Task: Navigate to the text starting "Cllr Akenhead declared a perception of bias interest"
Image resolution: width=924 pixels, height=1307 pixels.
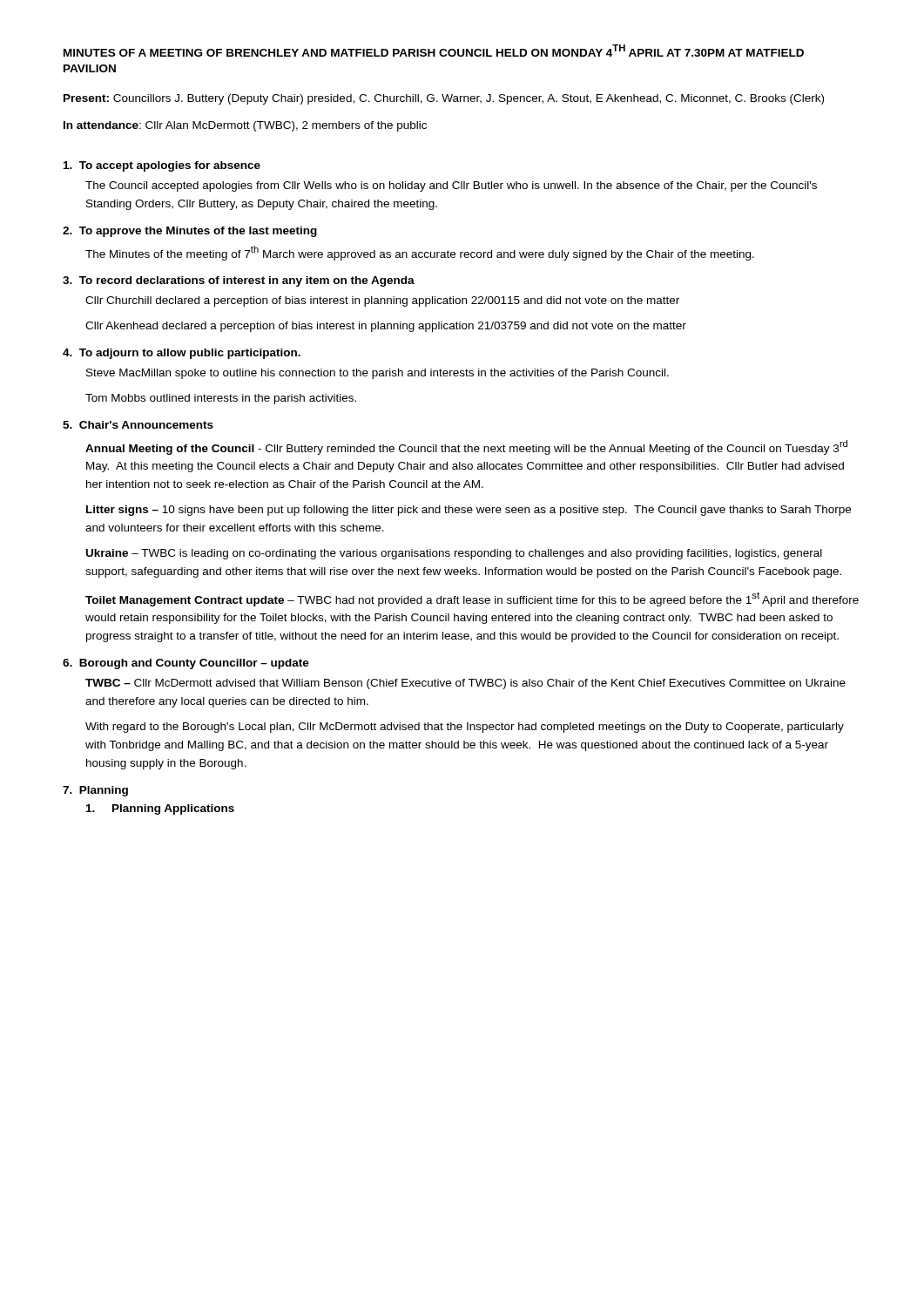Action: point(386,325)
